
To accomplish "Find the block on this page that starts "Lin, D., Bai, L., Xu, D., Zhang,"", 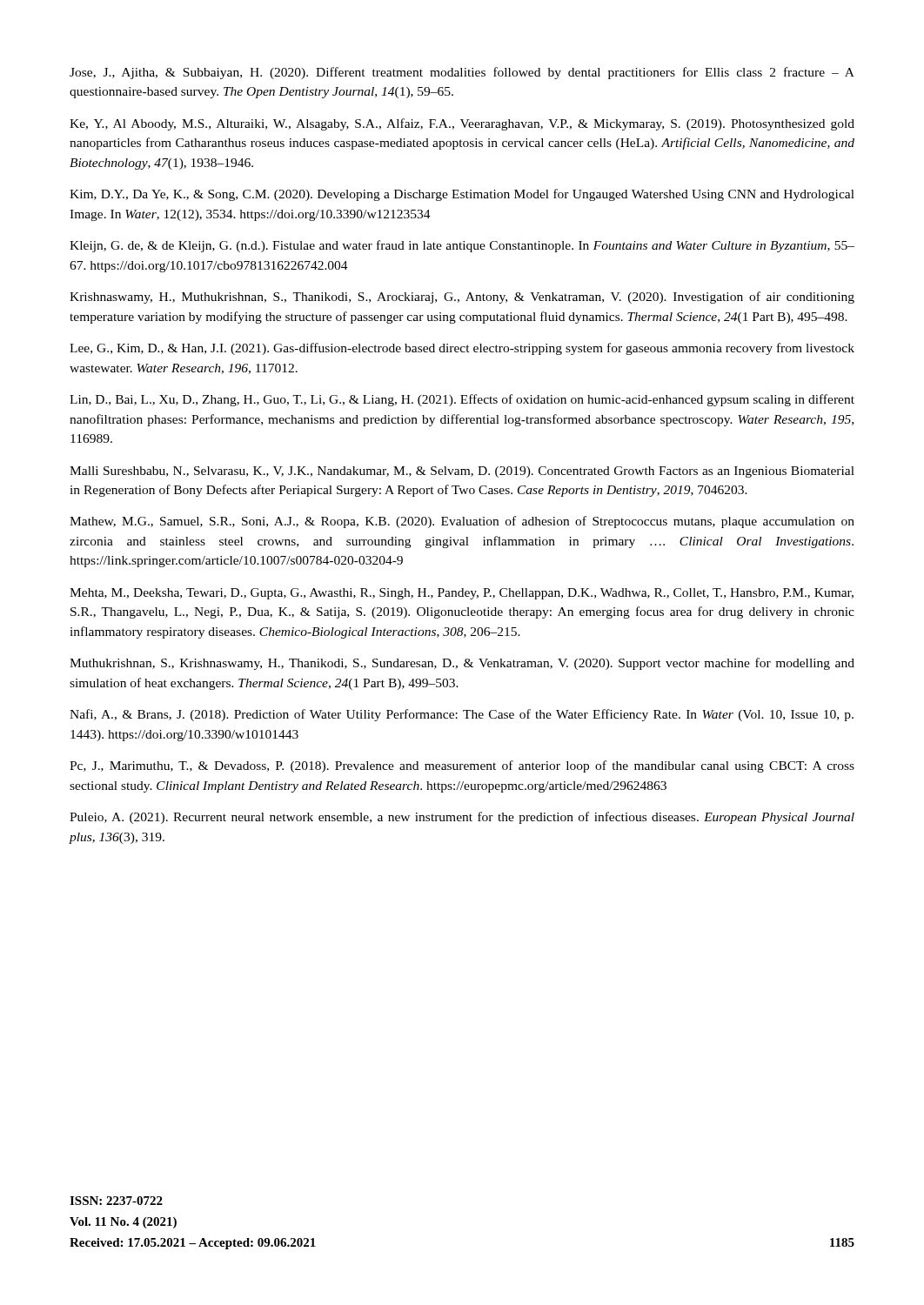I will (462, 419).
